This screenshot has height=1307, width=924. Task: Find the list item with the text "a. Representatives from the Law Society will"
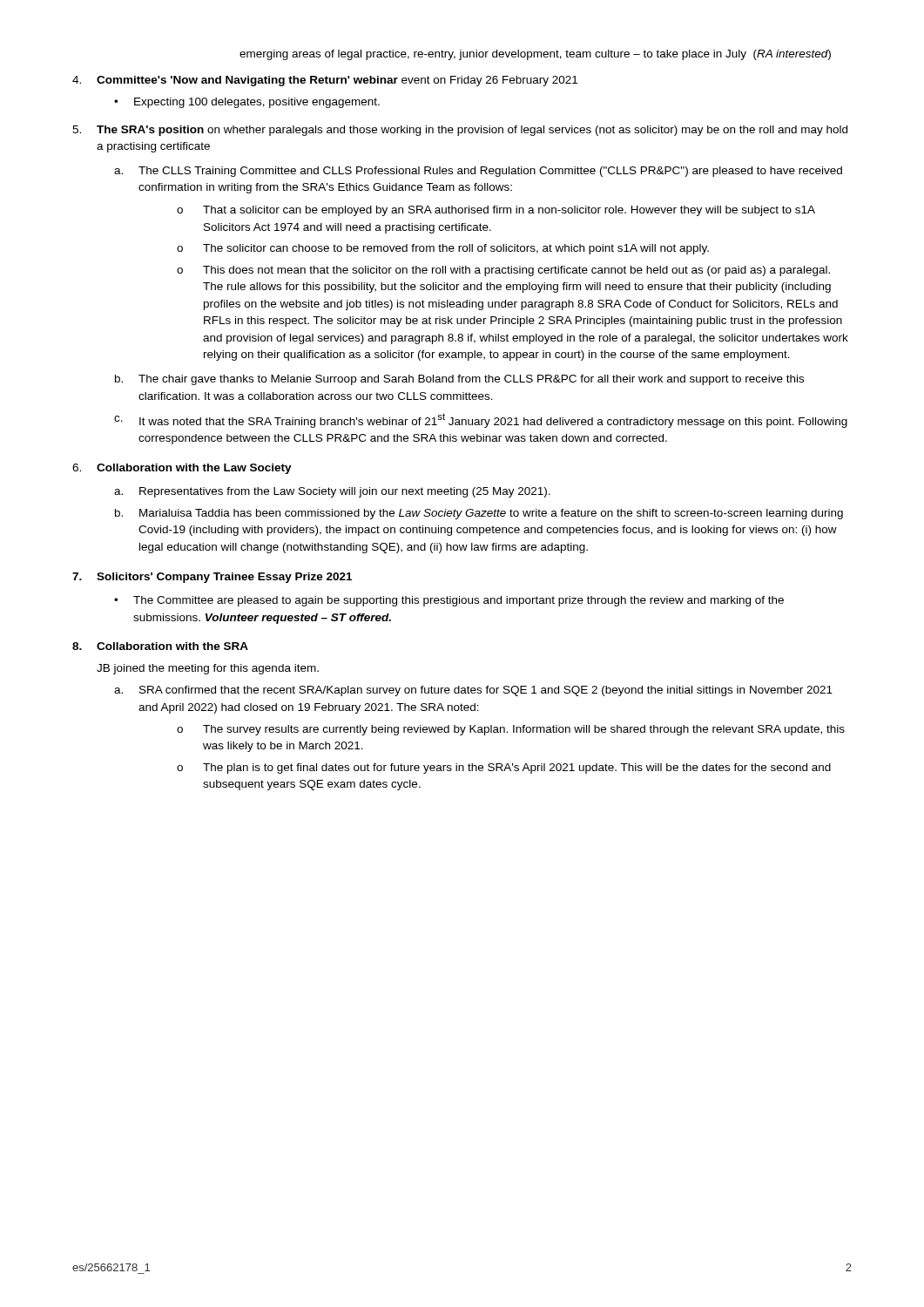coord(483,491)
